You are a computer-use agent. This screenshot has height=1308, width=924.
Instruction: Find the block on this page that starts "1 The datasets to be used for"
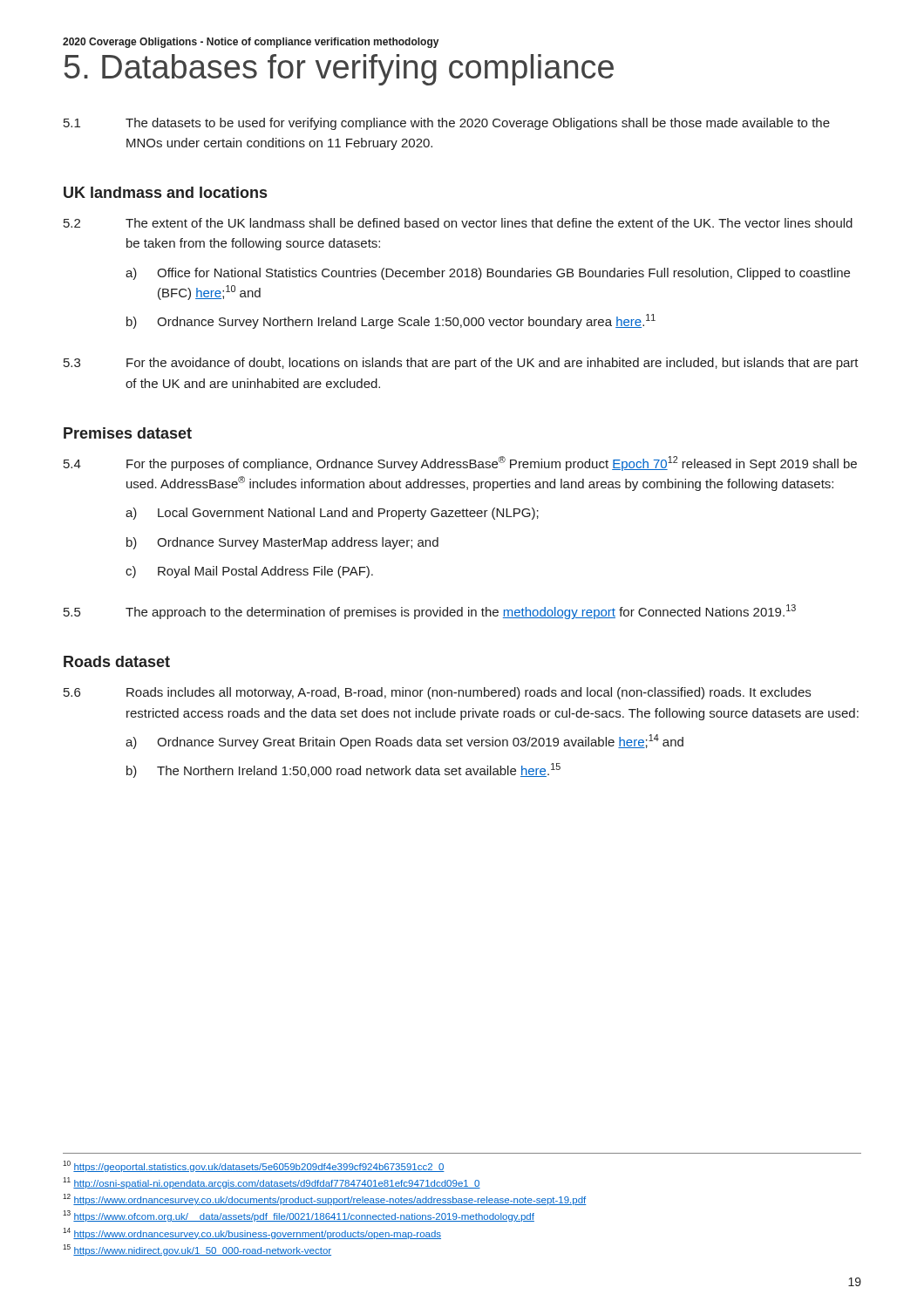click(462, 132)
